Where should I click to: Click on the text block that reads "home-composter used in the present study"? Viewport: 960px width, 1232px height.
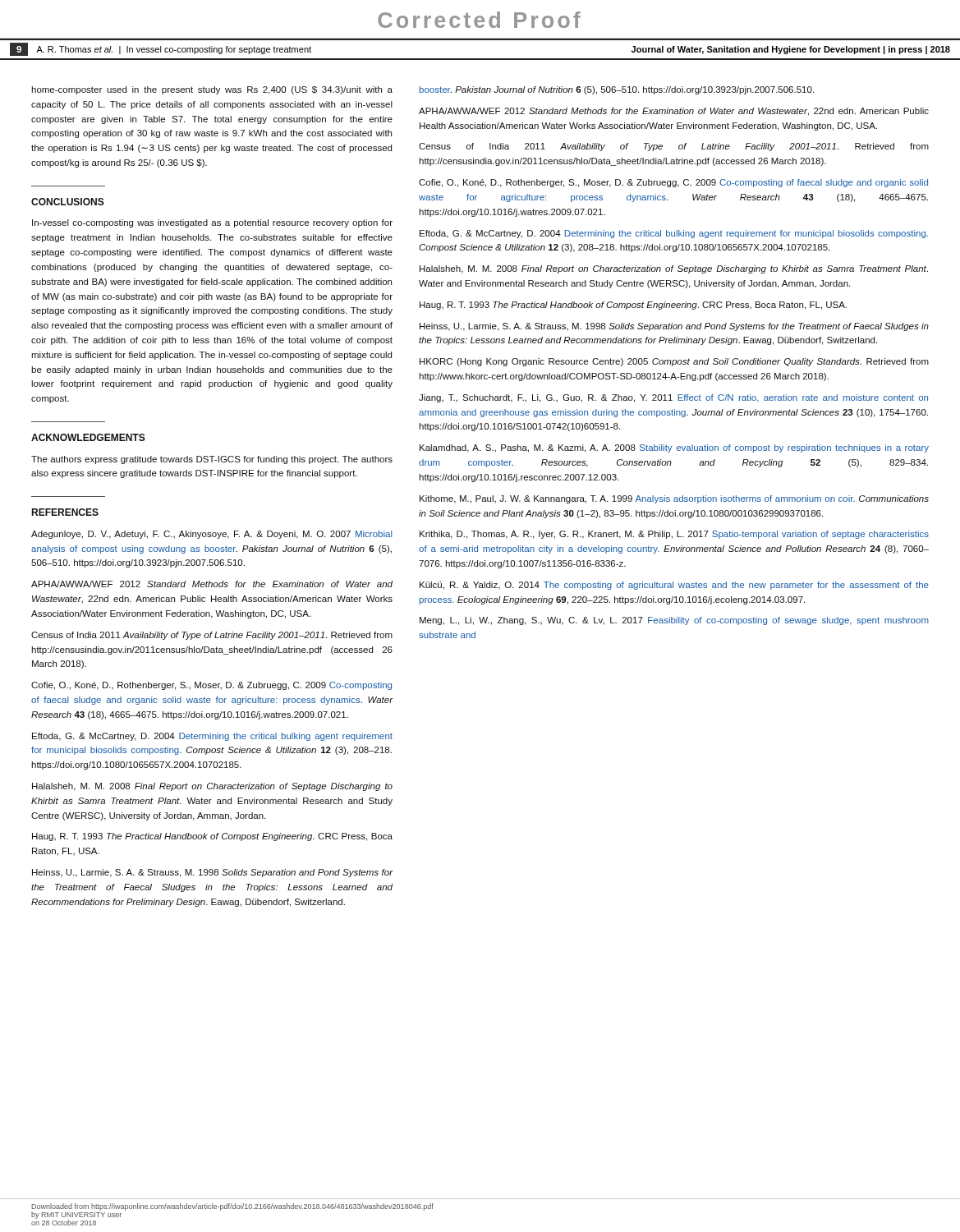[x=212, y=127]
